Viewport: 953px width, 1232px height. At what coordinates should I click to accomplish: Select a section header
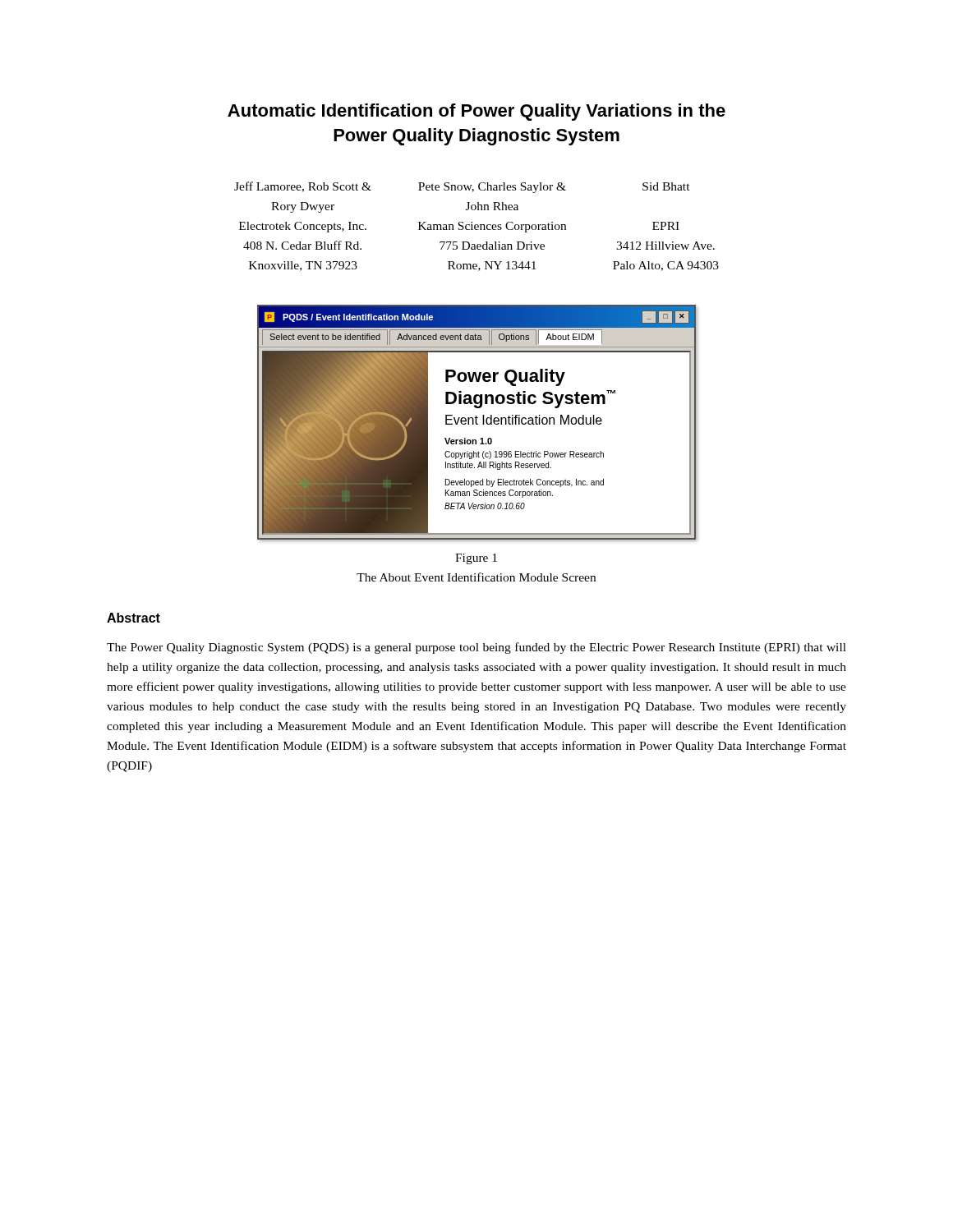[x=133, y=618]
